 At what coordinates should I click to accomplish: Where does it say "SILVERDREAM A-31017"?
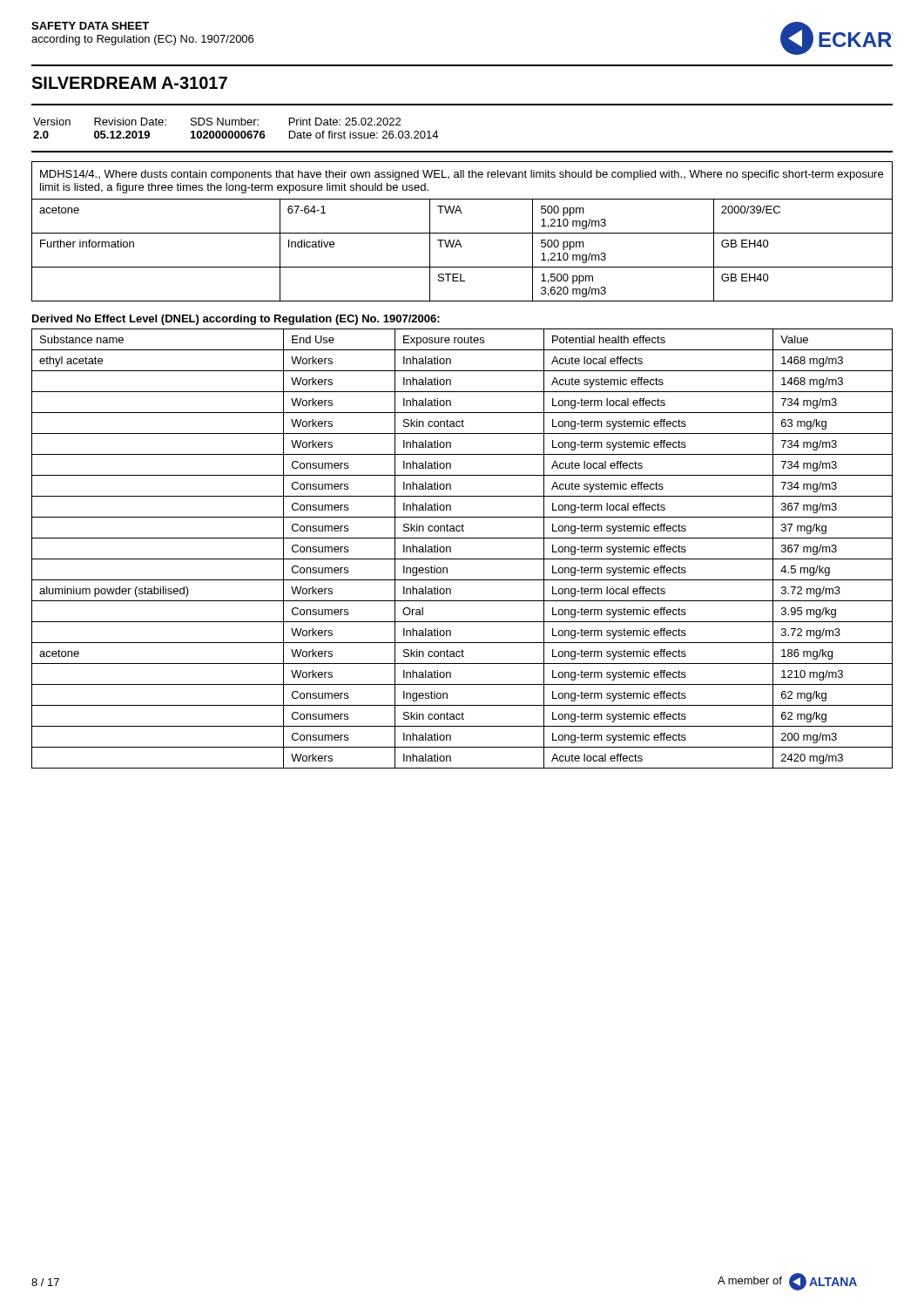tap(130, 83)
